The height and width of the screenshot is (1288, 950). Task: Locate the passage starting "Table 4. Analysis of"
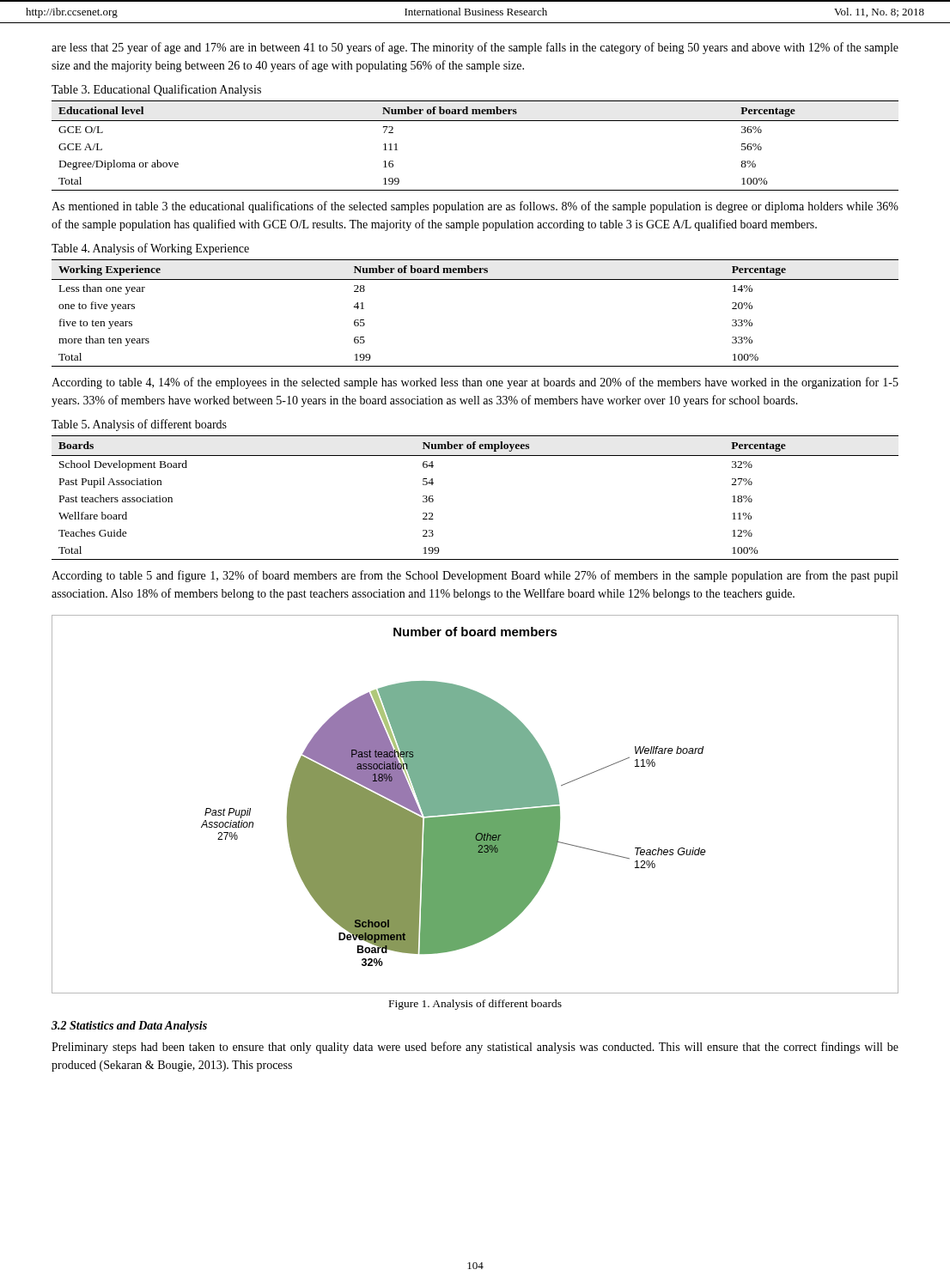click(x=150, y=249)
